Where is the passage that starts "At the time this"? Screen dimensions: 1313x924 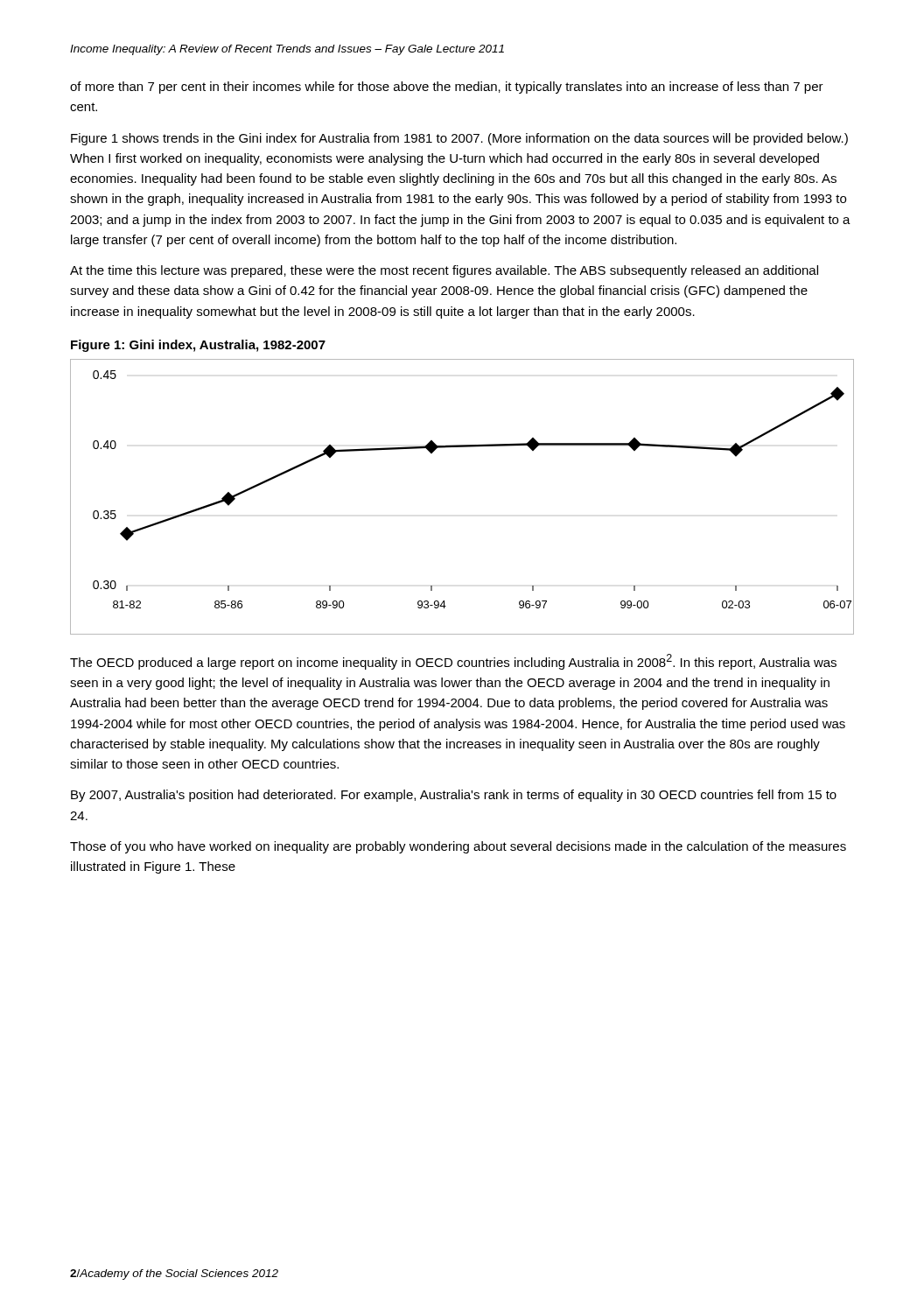(445, 290)
